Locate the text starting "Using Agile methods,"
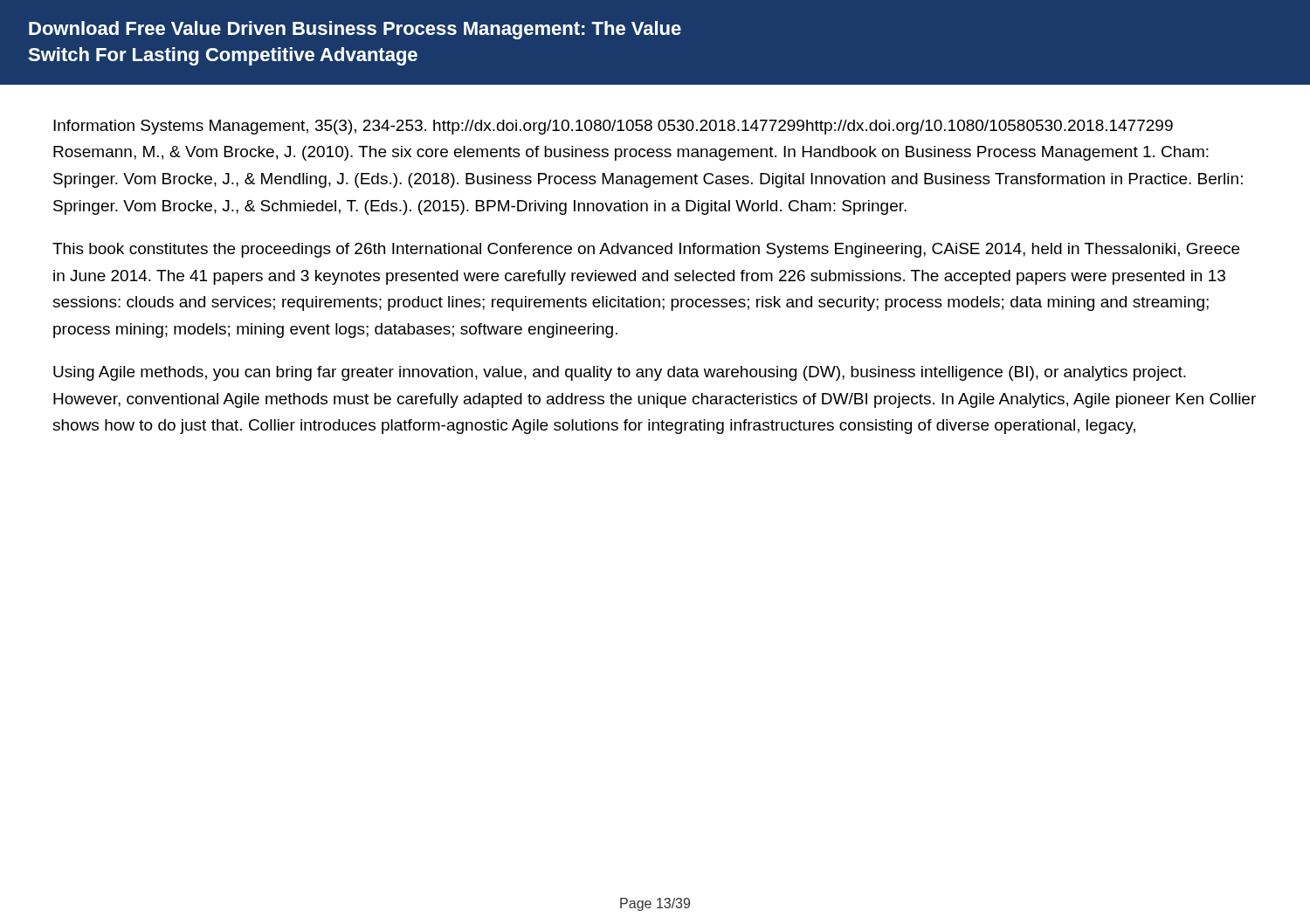Viewport: 1310px width, 924px height. pos(654,398)
